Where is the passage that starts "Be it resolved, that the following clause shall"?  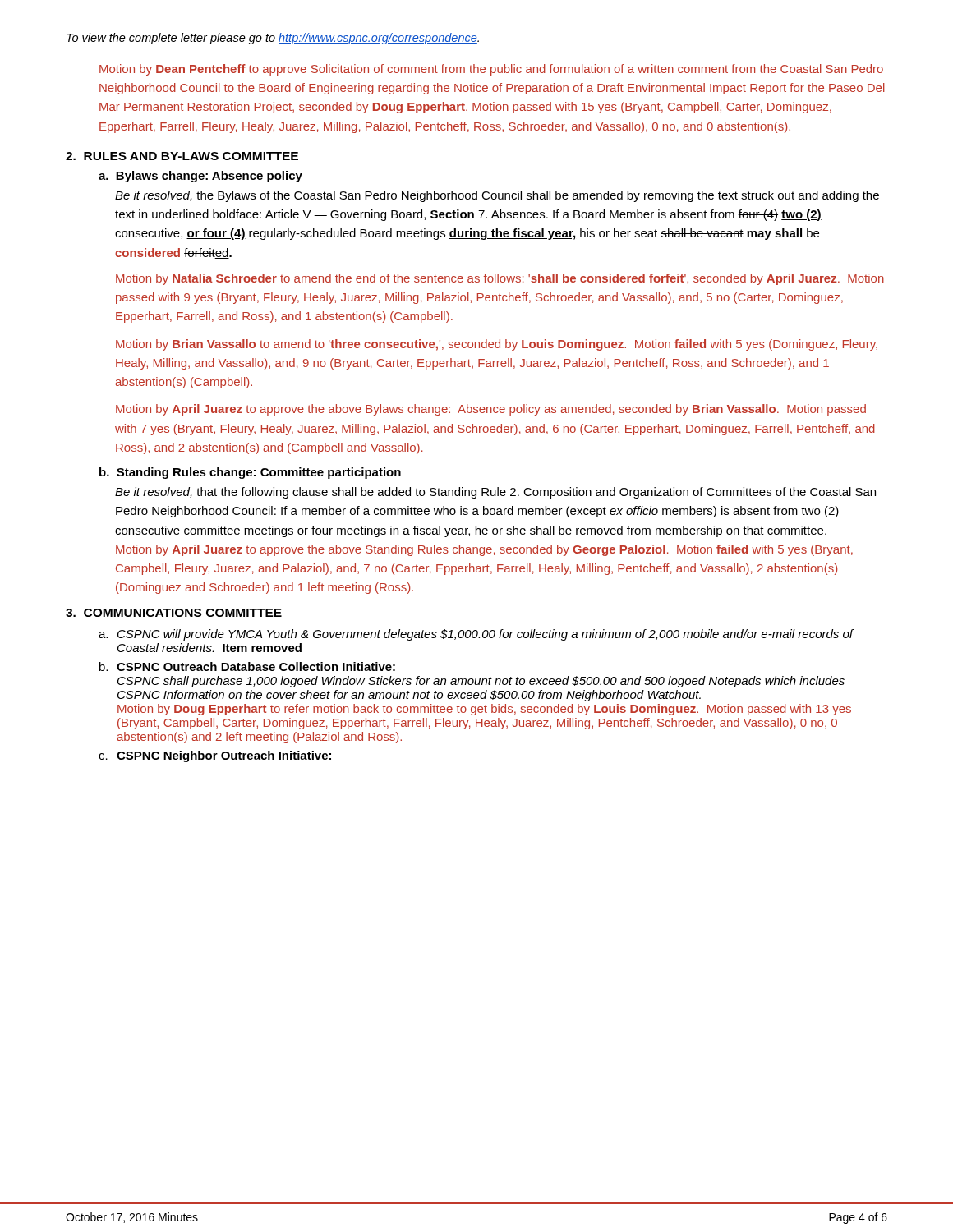496,539
